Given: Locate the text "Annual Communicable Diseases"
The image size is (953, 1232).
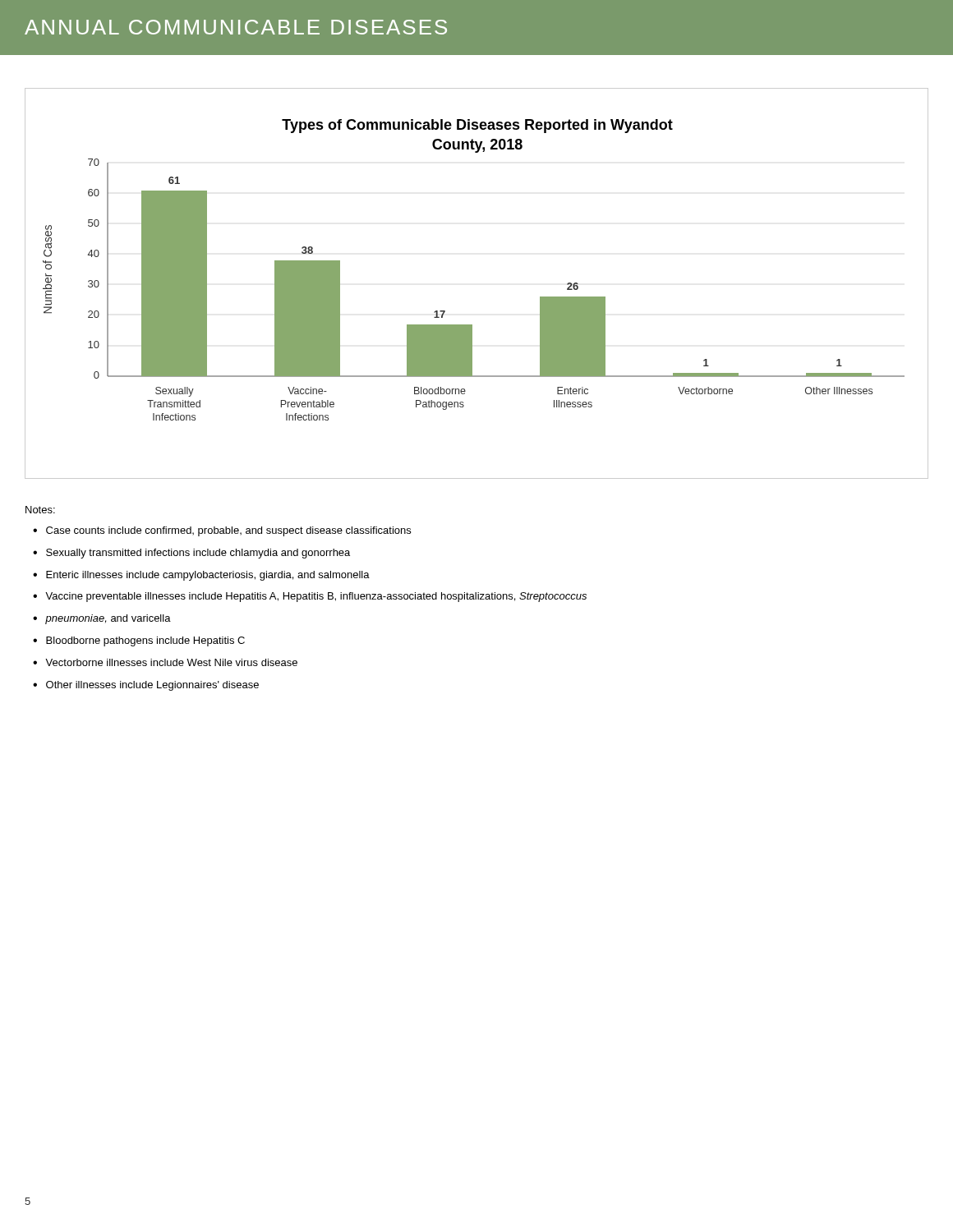Looking at the screenshot, I should pos(236,27).
